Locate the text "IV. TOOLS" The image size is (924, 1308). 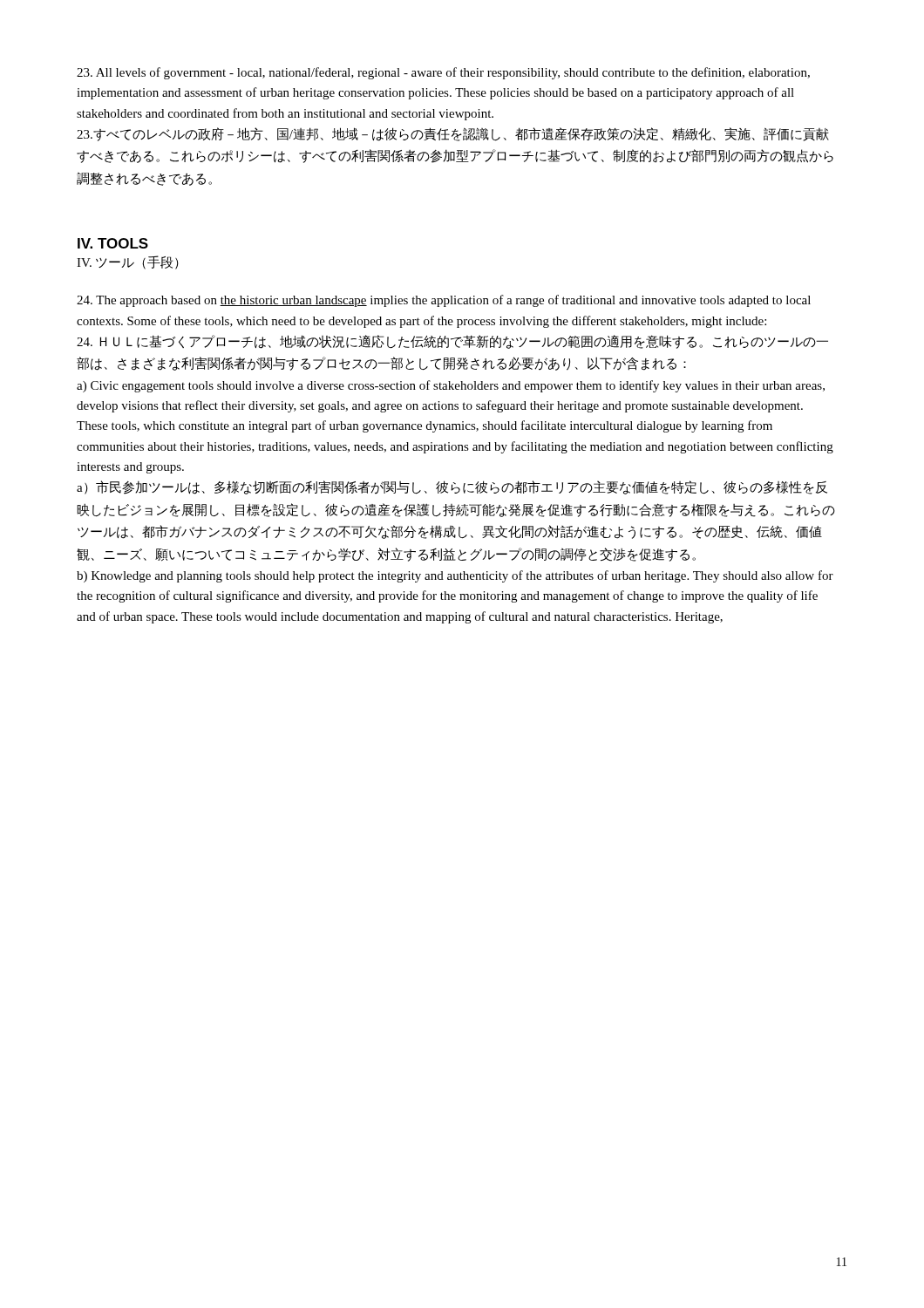(113, 244)
